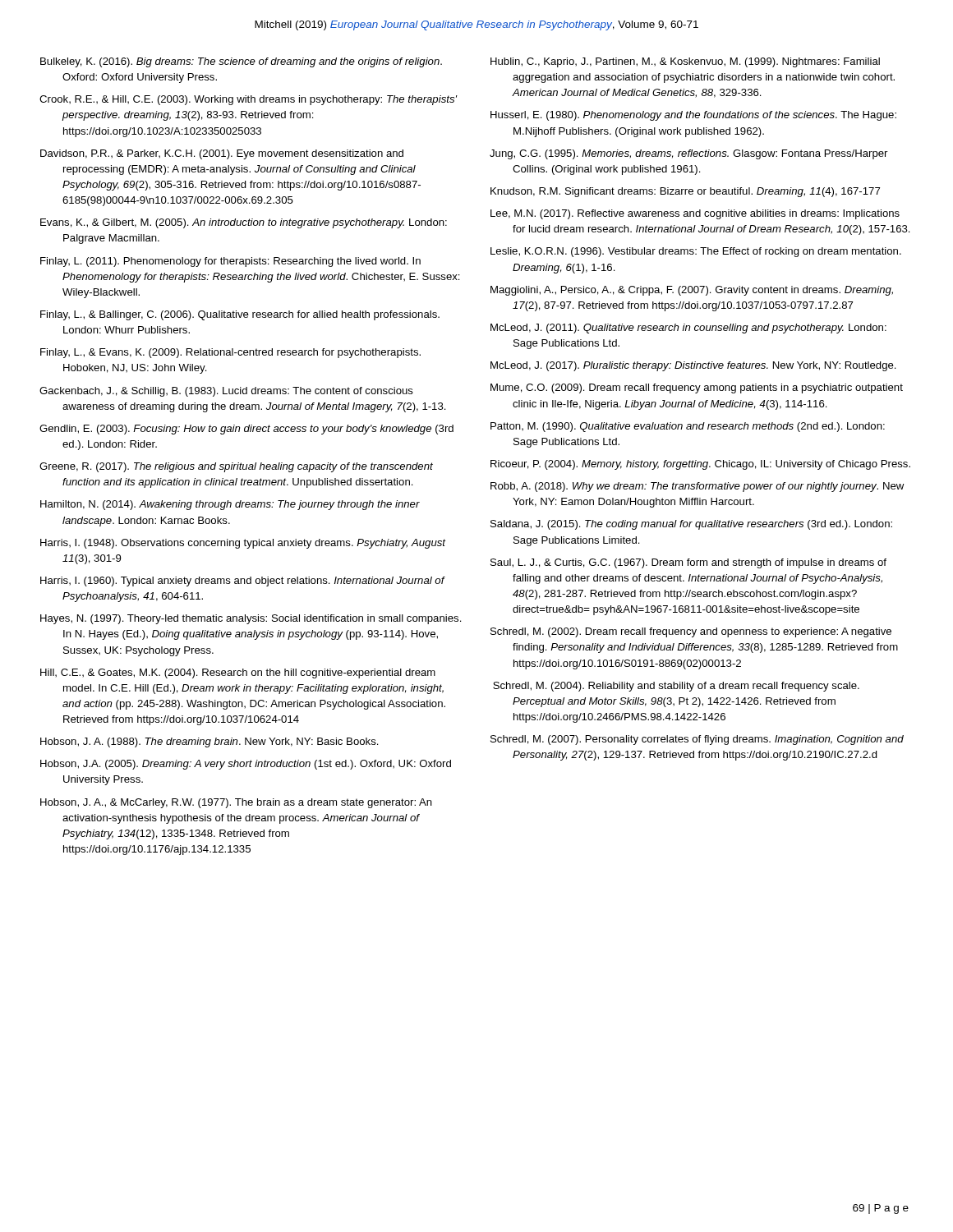Find the list item with the text "Schredl, M. (2007). Personality correlates of flying"
The image size is (953, 1232).
(697, 747)
